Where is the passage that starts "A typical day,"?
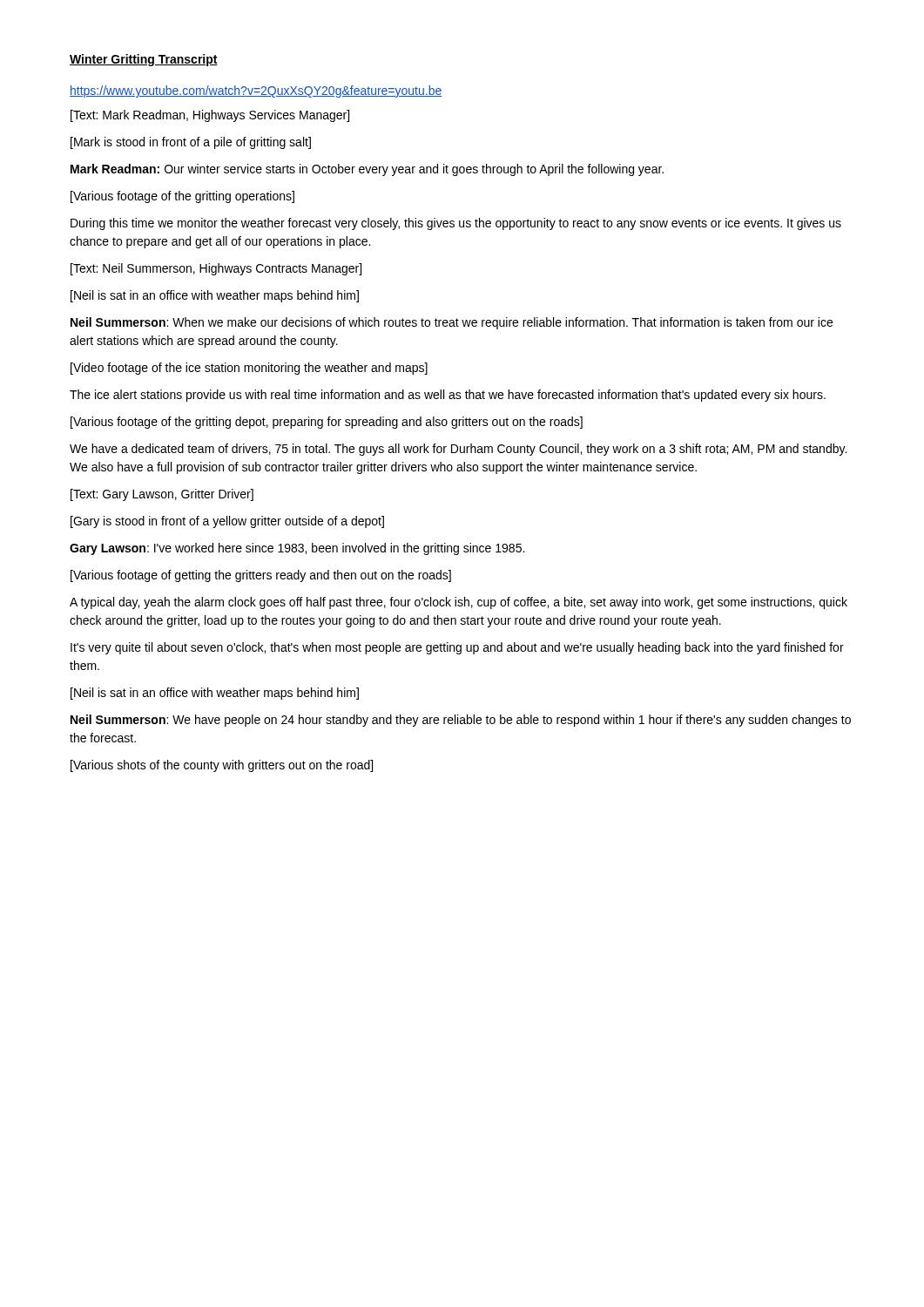 [x=458, y=611]
